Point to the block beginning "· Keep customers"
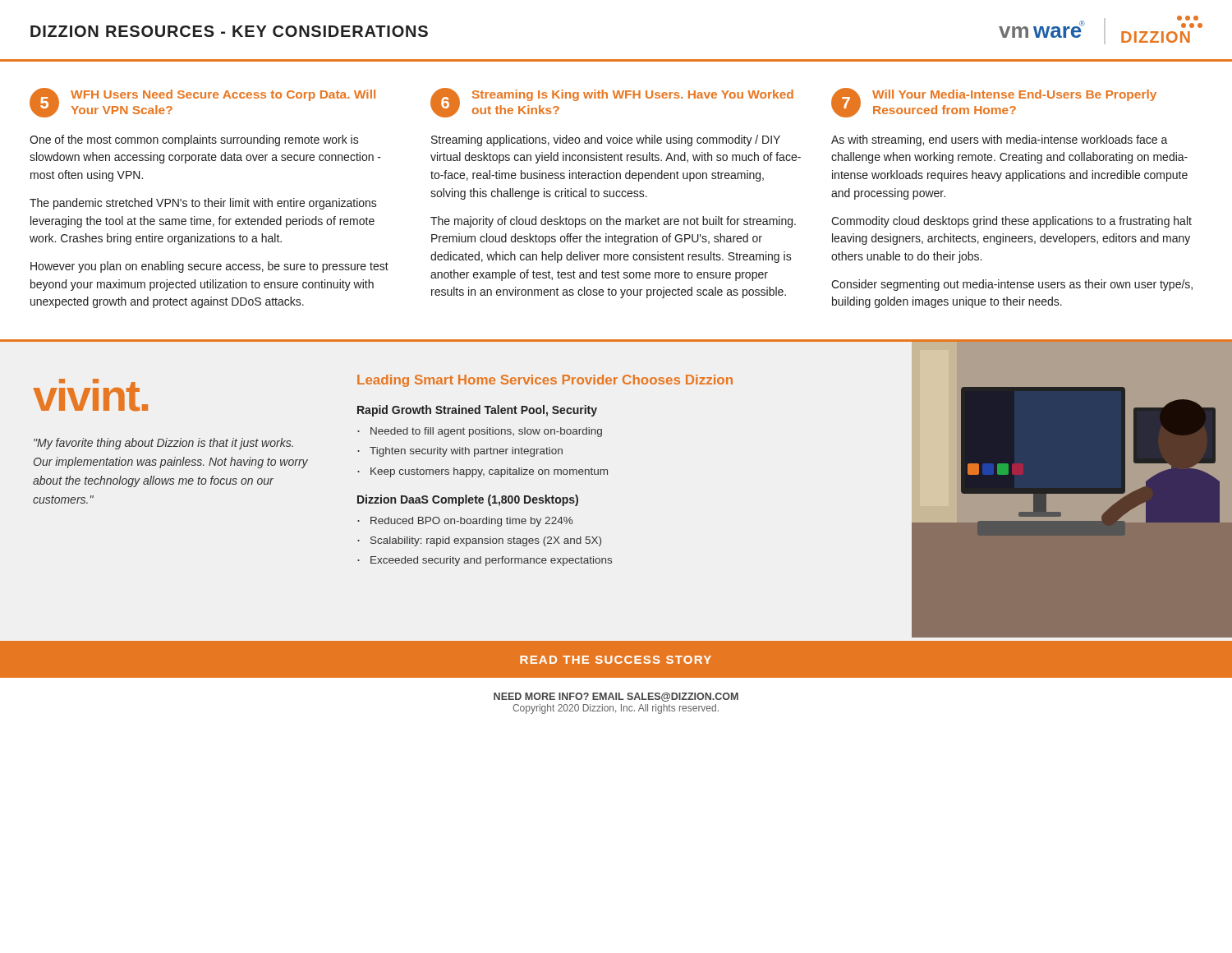 [482, 471]
